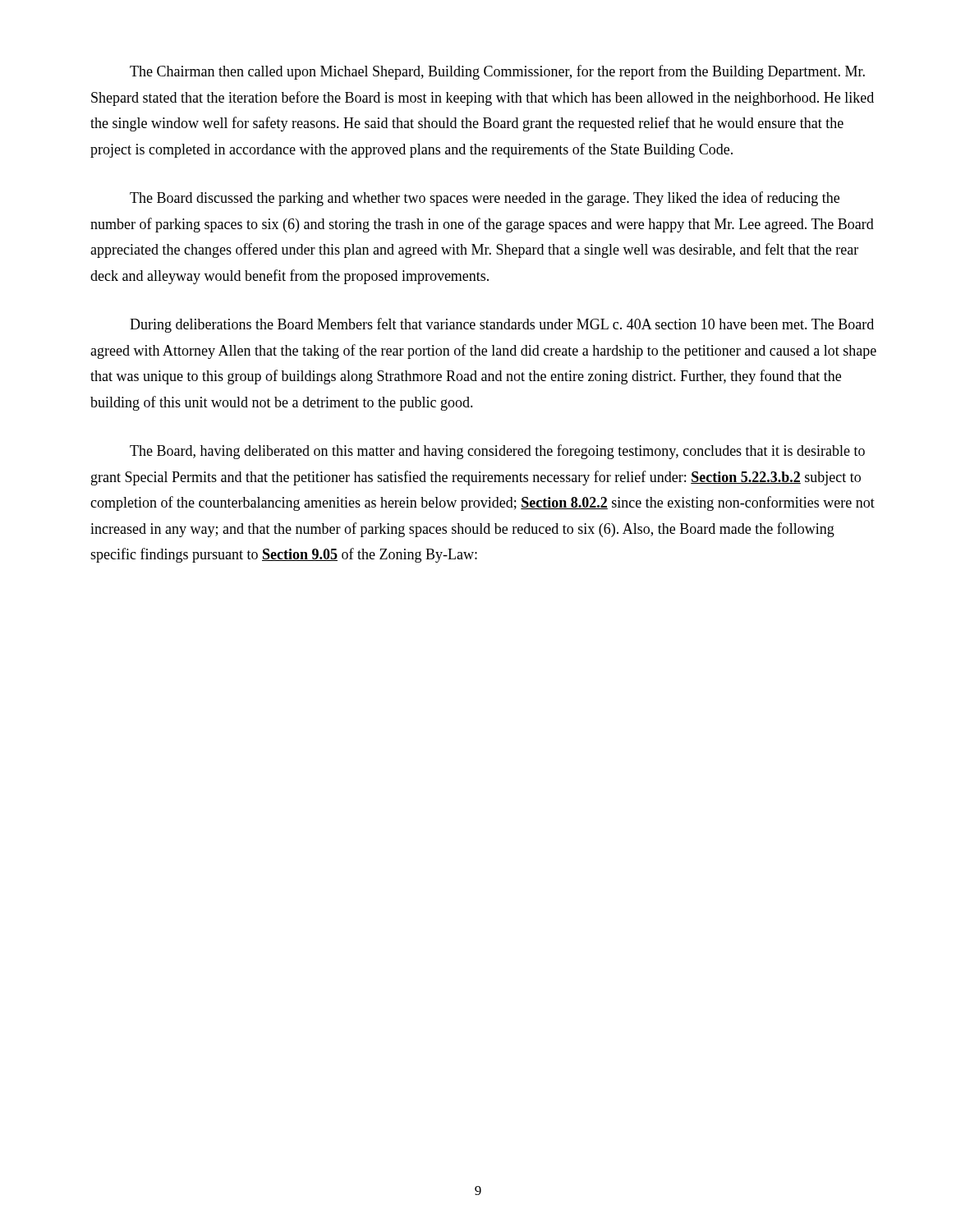Locate the text block that reads "The Chairman then called upon"

[x=482, y=110]
